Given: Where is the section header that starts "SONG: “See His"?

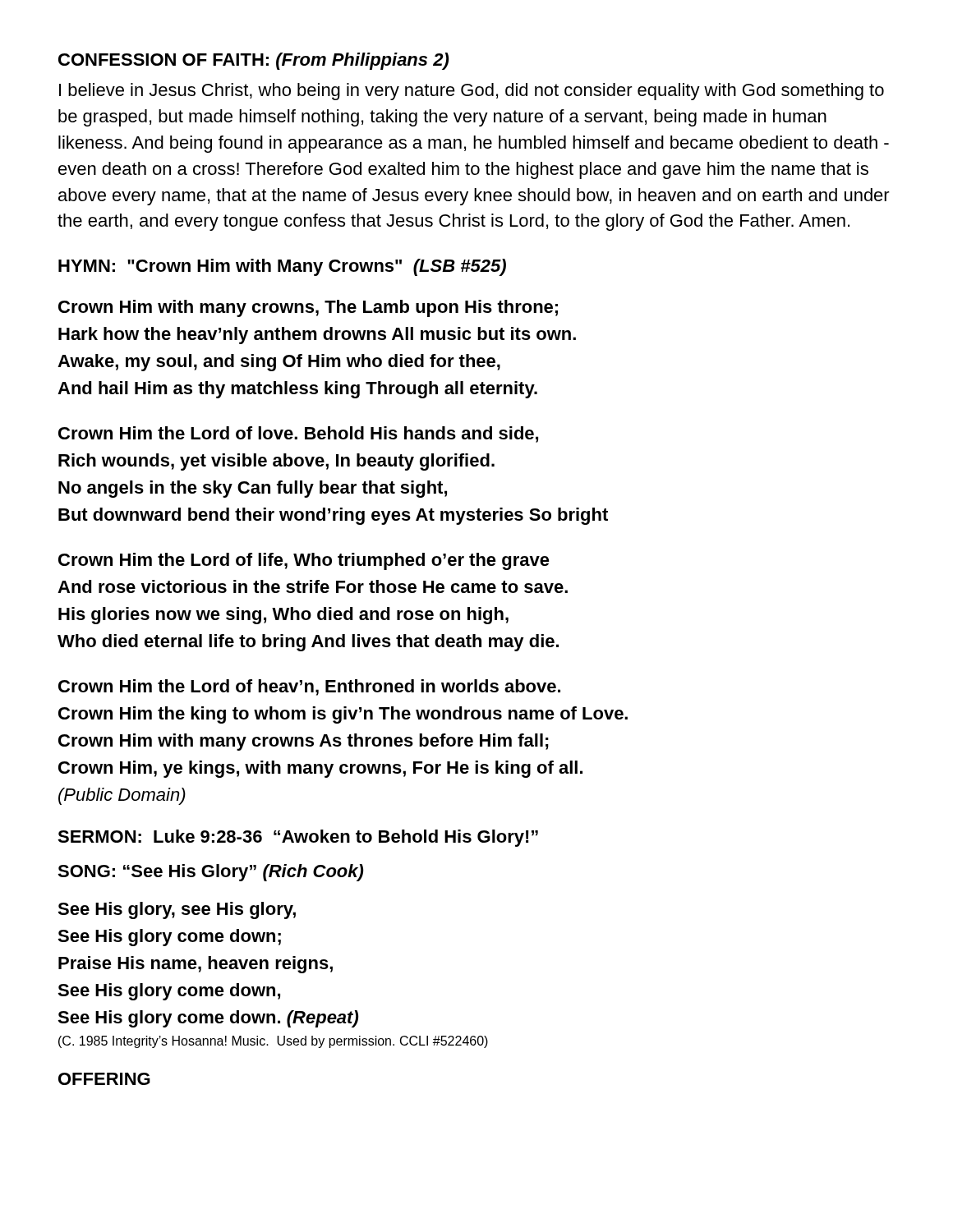Looking at the screenshot, I should 211,871.
